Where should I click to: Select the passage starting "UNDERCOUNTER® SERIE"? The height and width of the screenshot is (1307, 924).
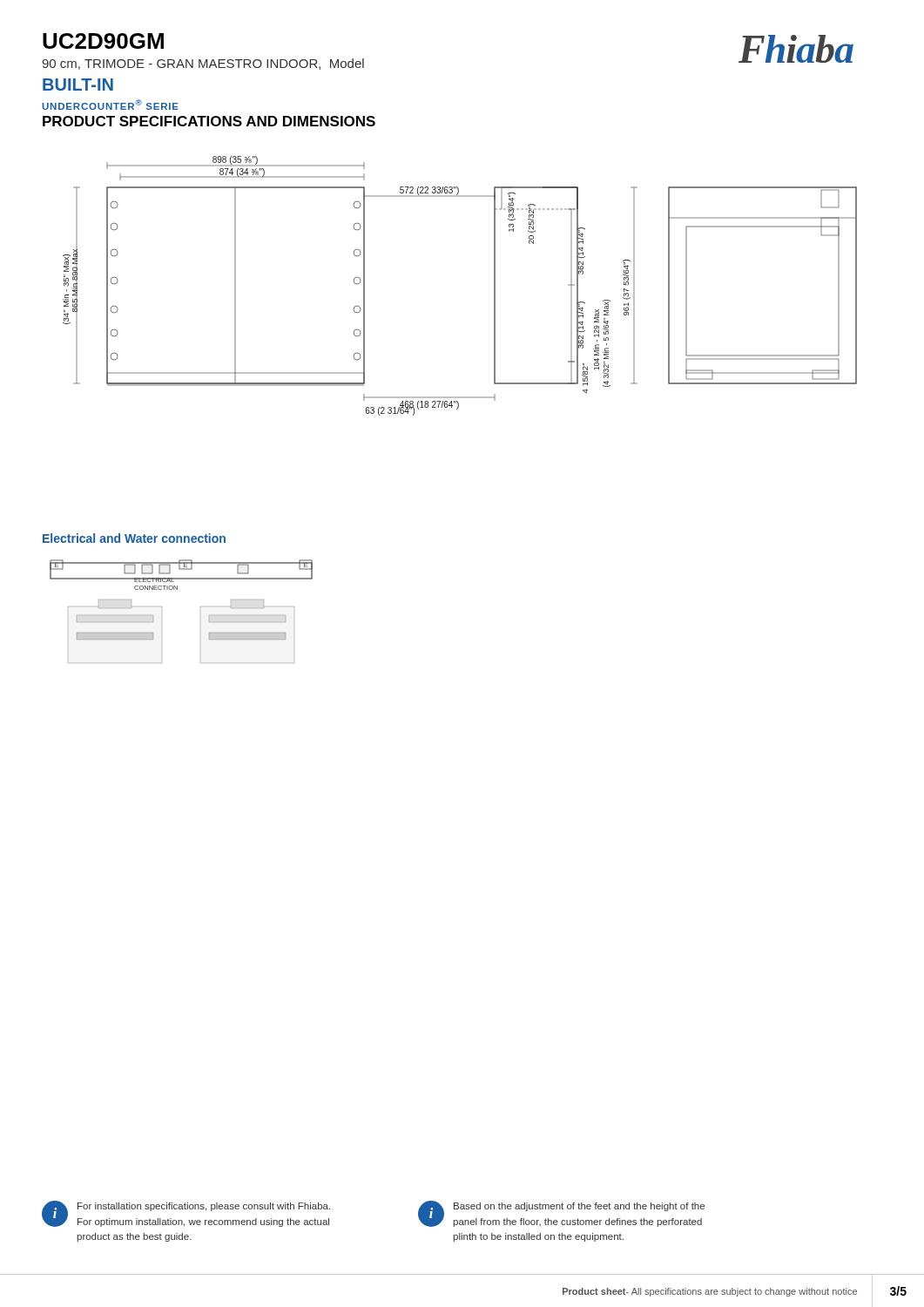point(111,104)
